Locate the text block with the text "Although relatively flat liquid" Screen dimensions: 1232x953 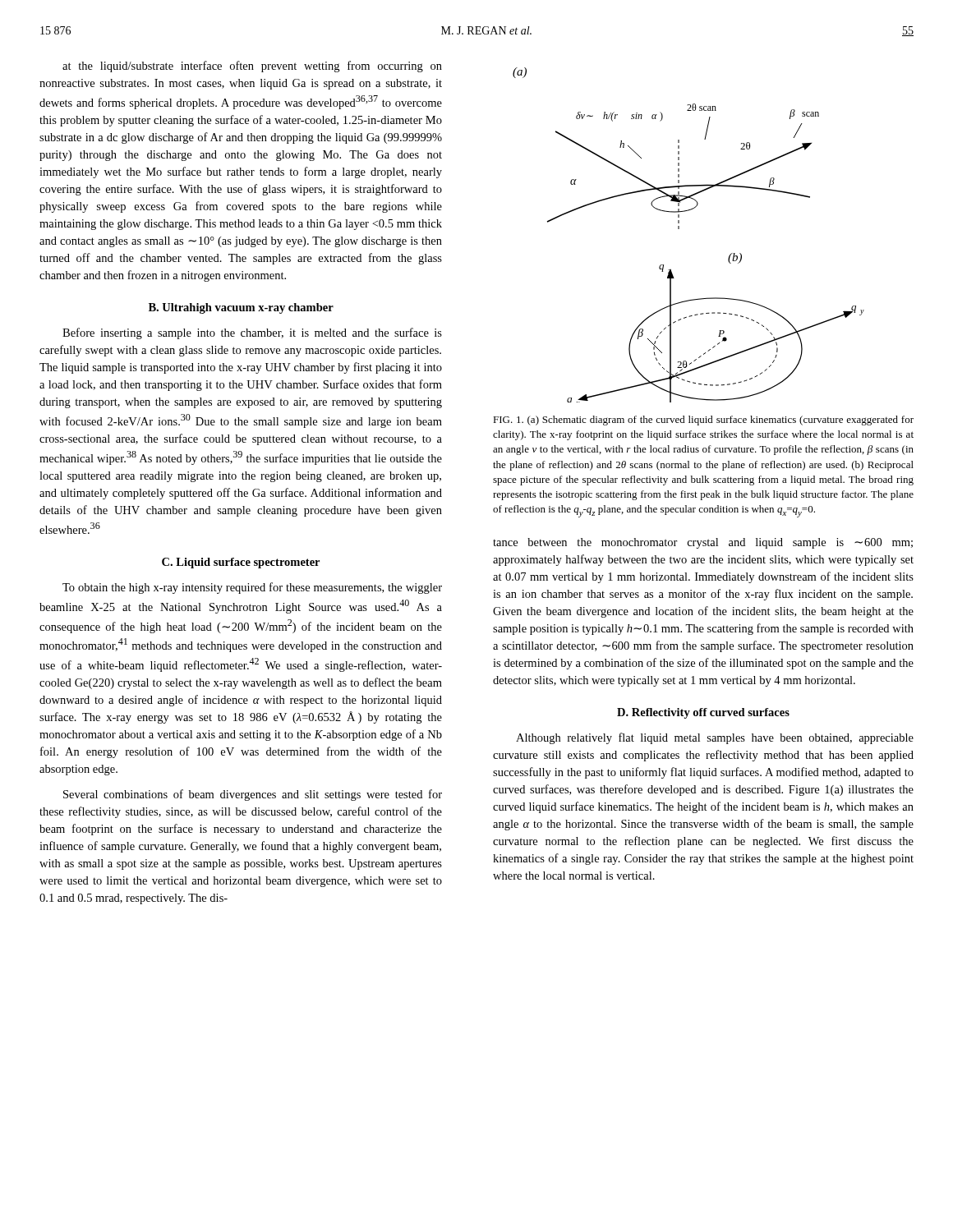click(703, 807)
